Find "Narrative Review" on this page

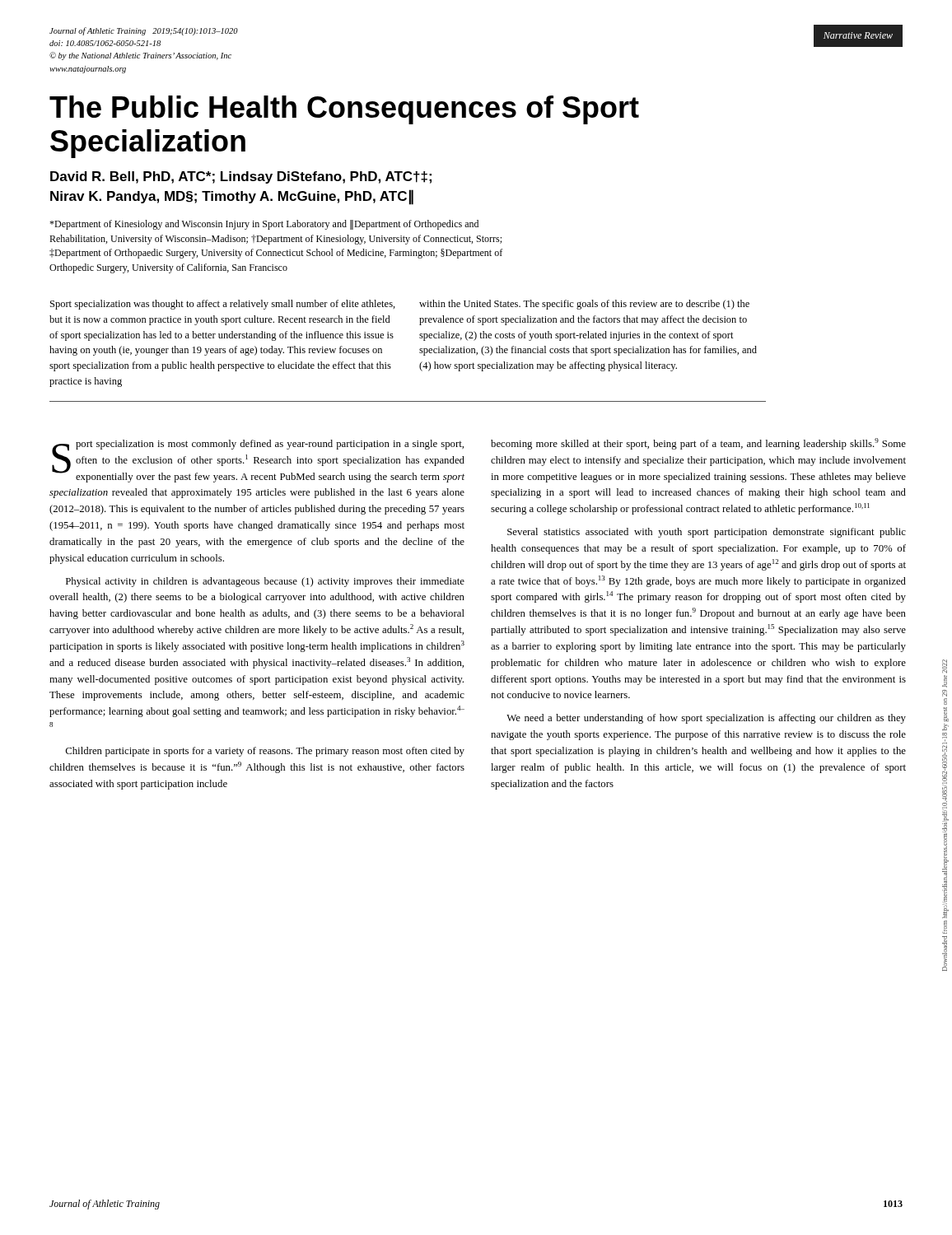pos(858,35)
